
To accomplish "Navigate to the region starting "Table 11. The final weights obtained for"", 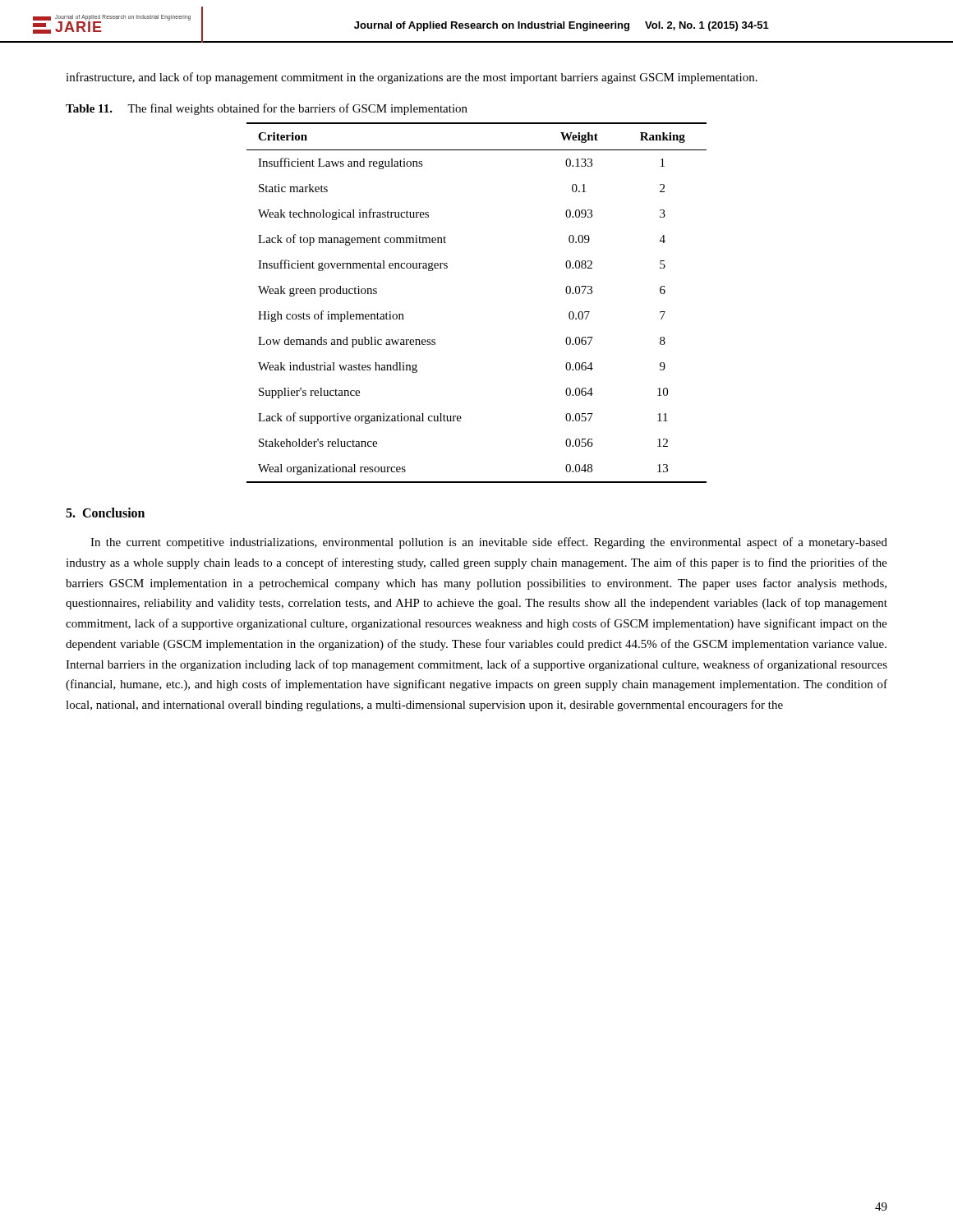I will coord(267,108).
